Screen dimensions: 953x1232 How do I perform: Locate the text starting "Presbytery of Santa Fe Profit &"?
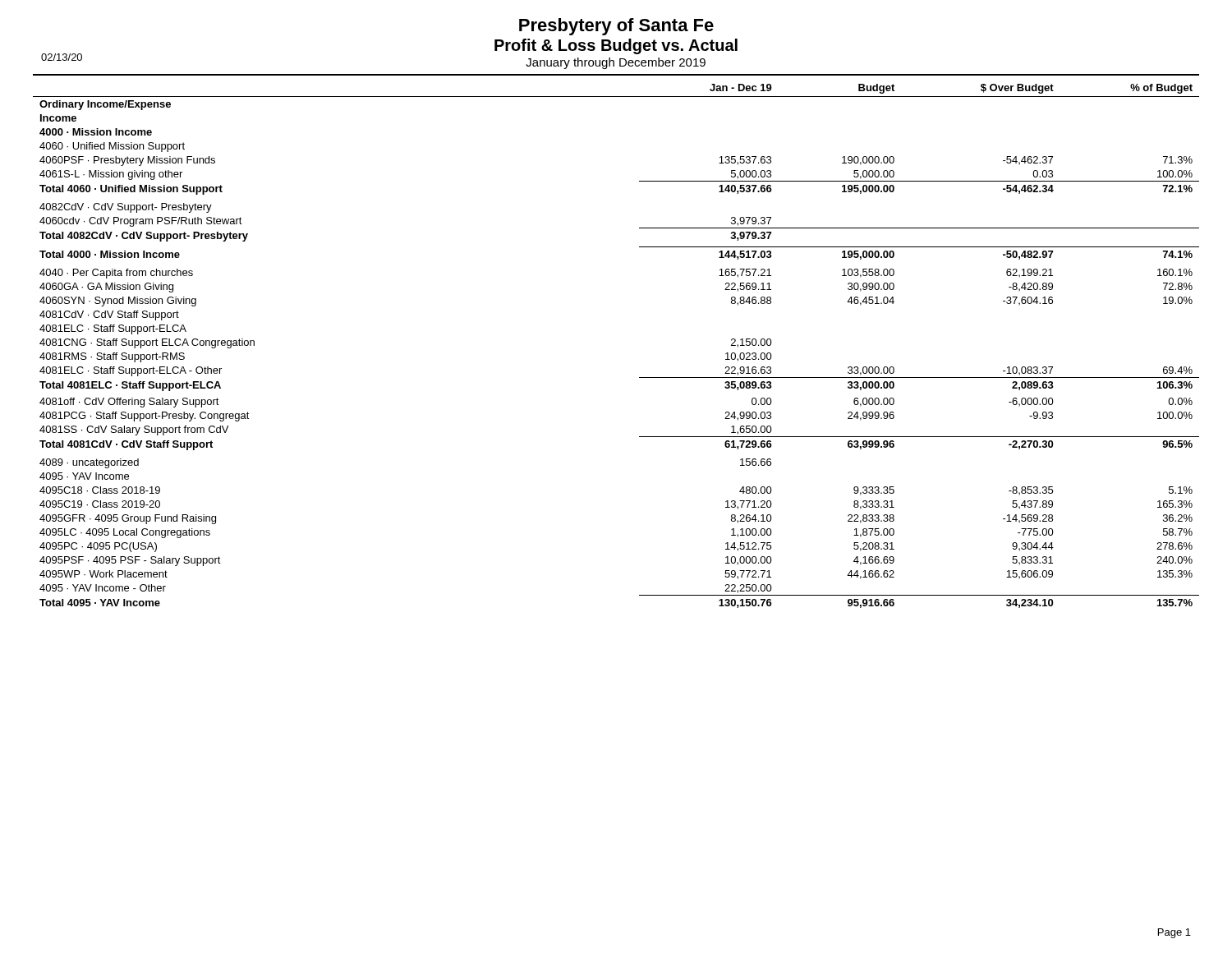point(616,42)
